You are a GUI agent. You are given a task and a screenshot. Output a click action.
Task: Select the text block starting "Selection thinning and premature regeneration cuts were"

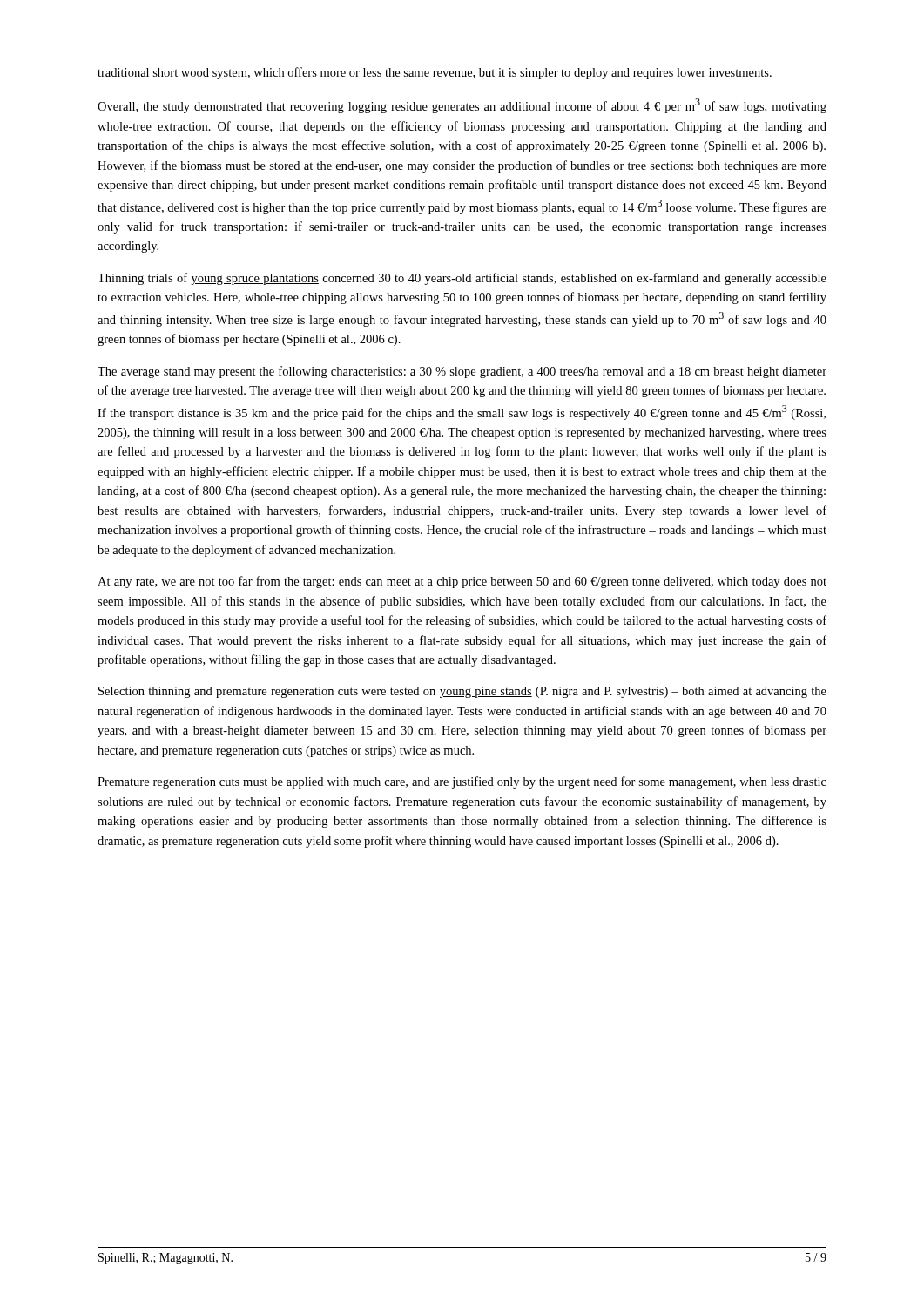click(x=462, y=721)
